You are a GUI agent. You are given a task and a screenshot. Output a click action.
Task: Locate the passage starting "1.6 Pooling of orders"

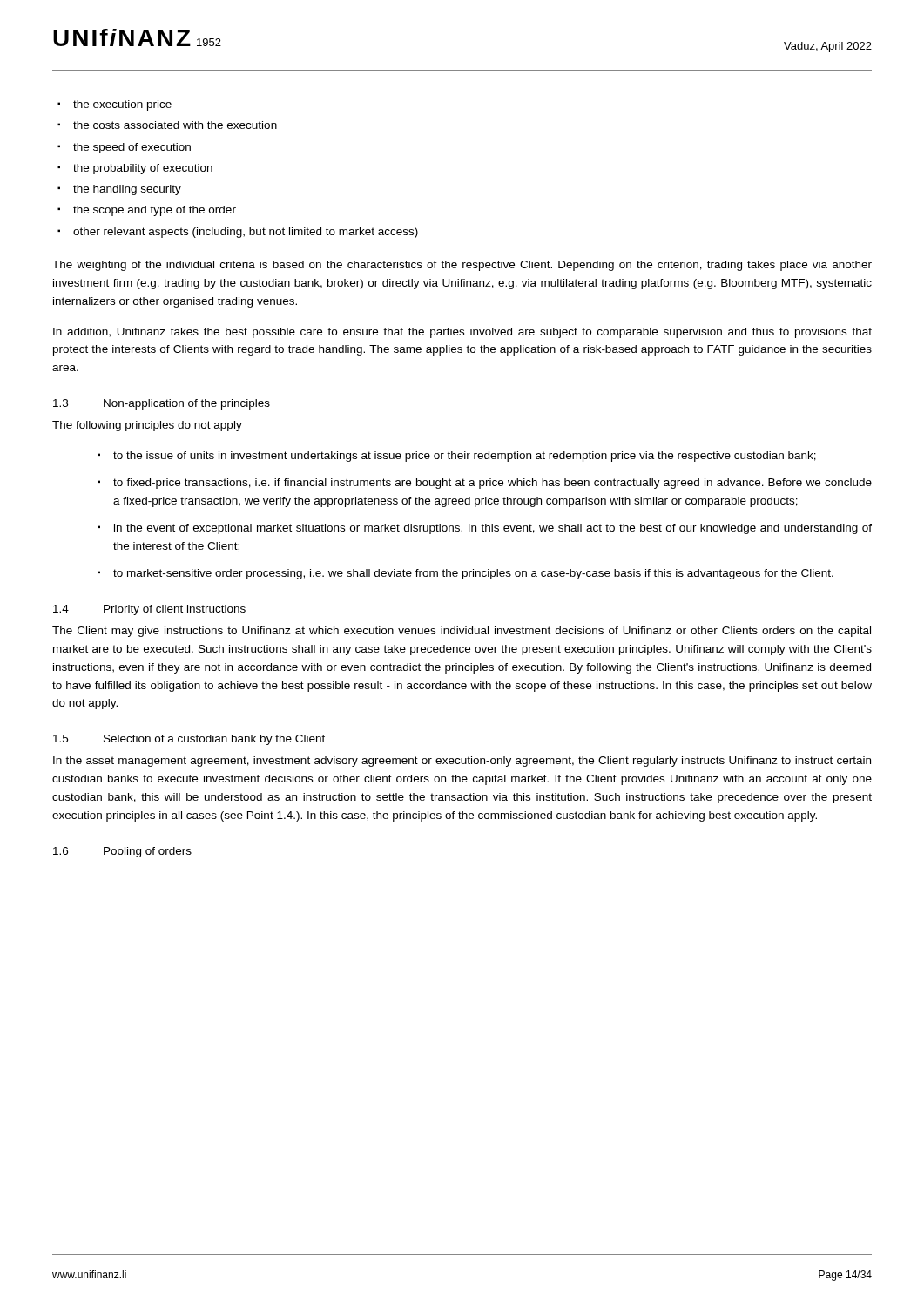point(122,851)
